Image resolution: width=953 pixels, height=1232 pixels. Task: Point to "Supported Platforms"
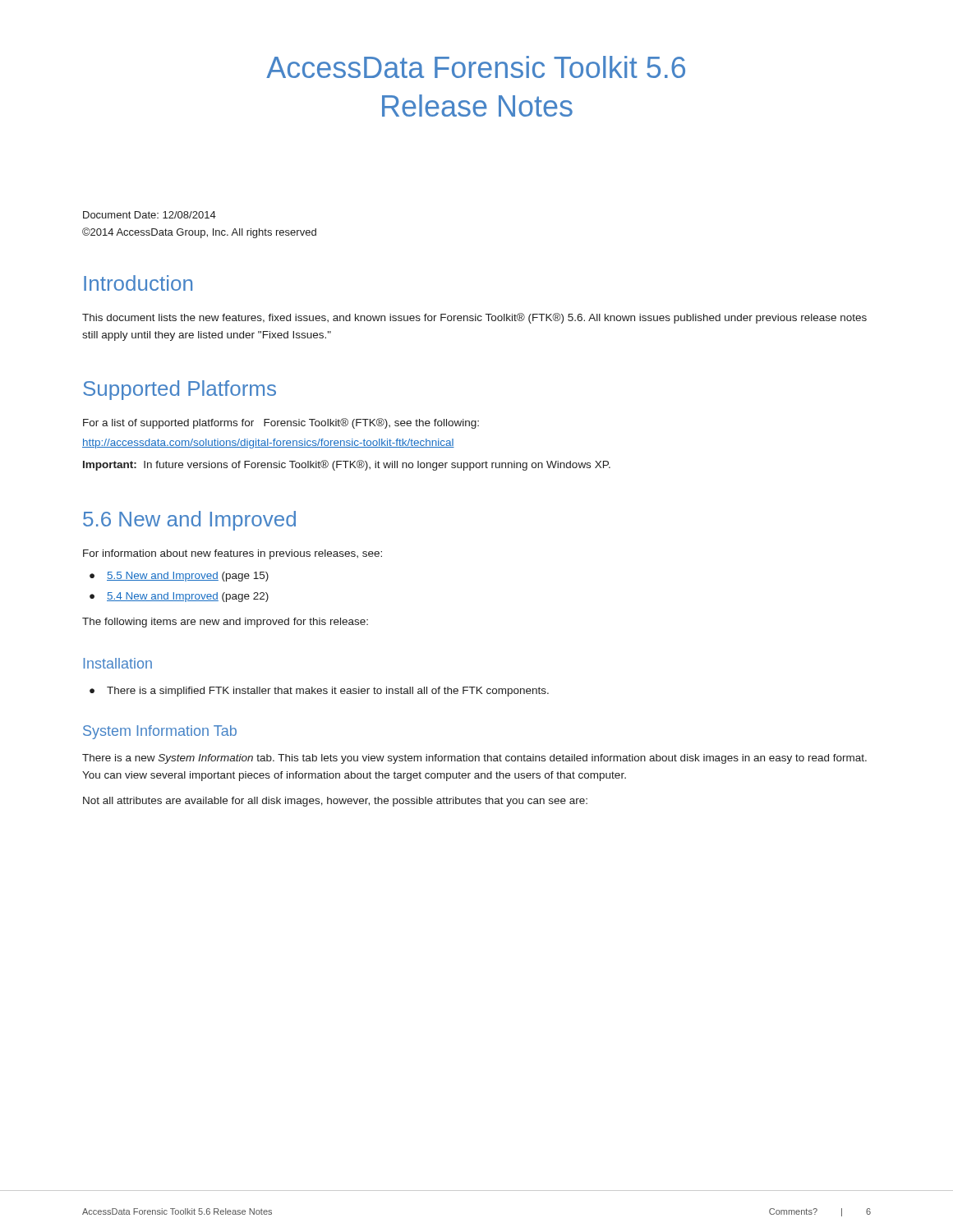click(180, 390)
